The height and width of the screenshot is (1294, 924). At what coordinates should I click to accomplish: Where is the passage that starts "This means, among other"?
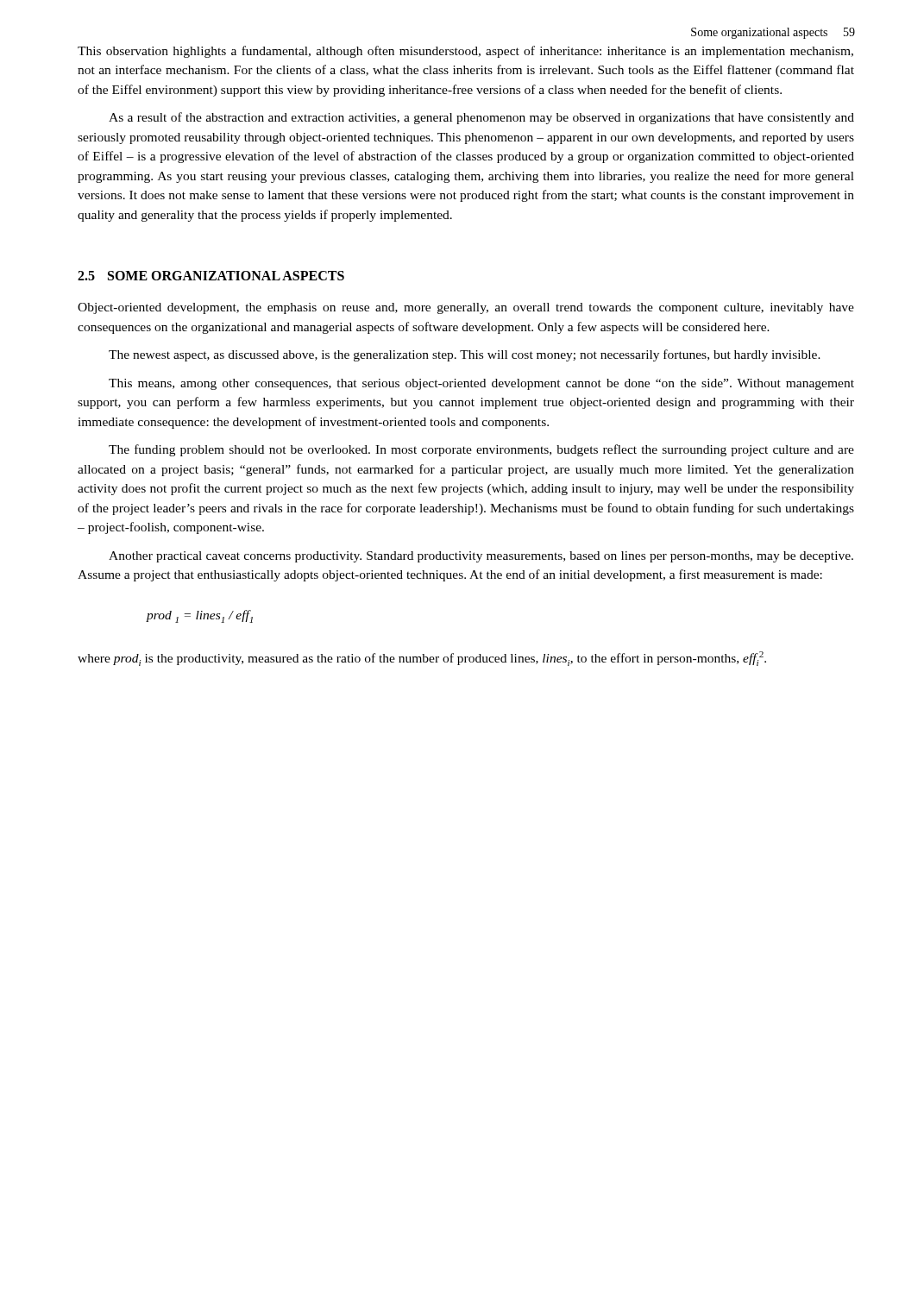(466, 402)
